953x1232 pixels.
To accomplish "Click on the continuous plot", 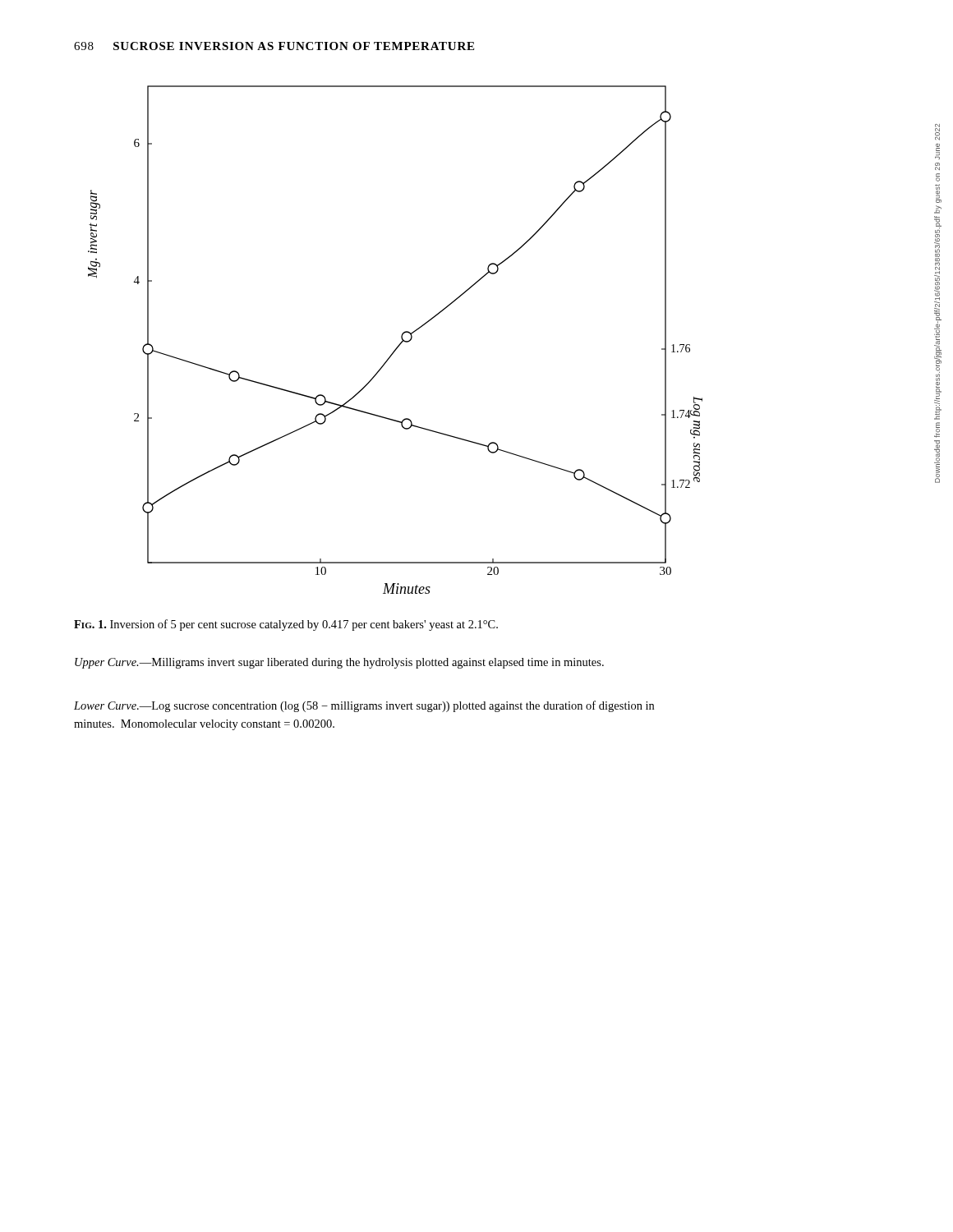I will pos(419,337).
